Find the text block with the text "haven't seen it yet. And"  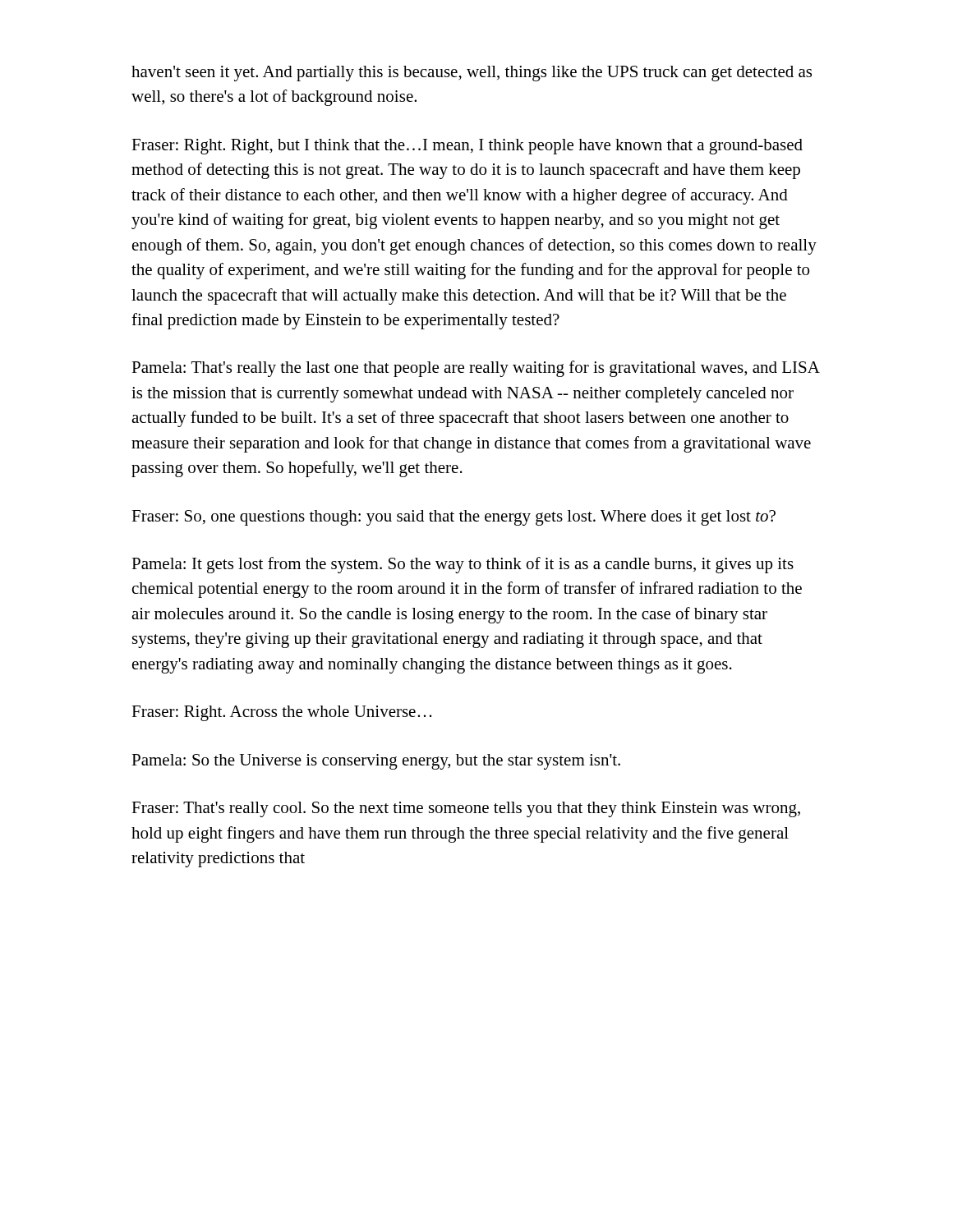tap(472, 84)
